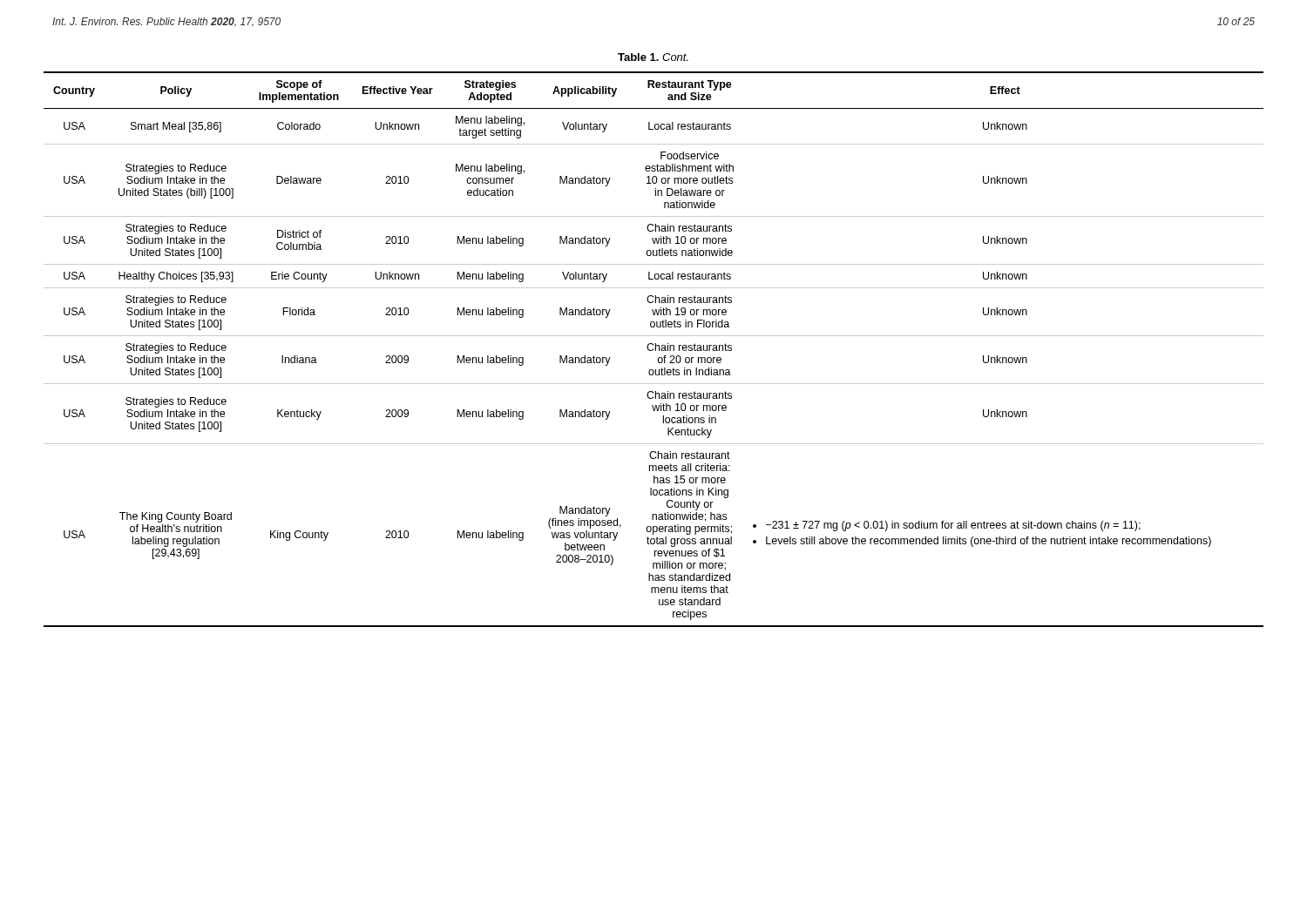This screenshot has height=924, width=1307.
Task: Locate the caption that says "Table 1. Cont."
Action: tap(654, 57)
